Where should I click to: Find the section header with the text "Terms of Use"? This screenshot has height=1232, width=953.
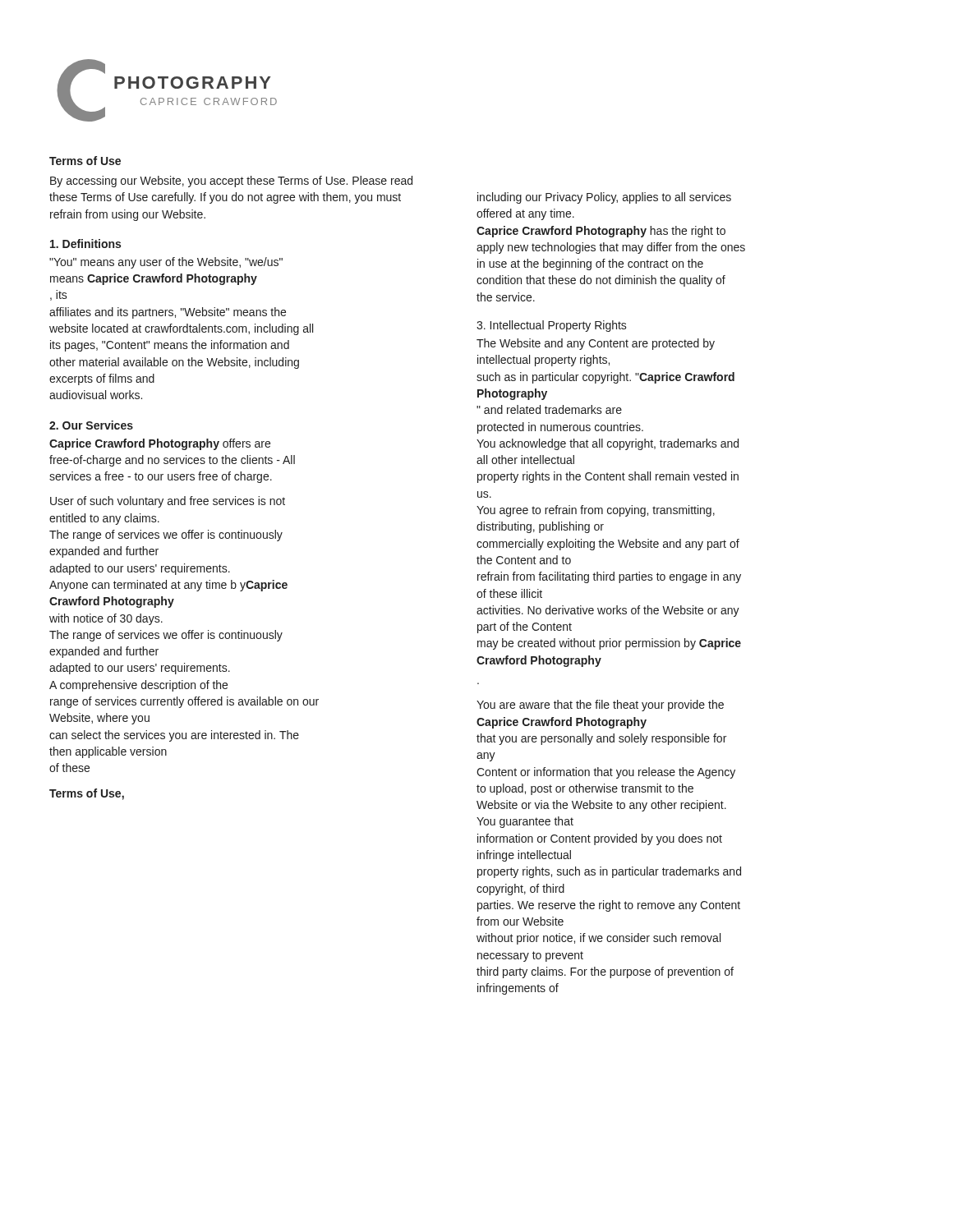tap(85, 161)
